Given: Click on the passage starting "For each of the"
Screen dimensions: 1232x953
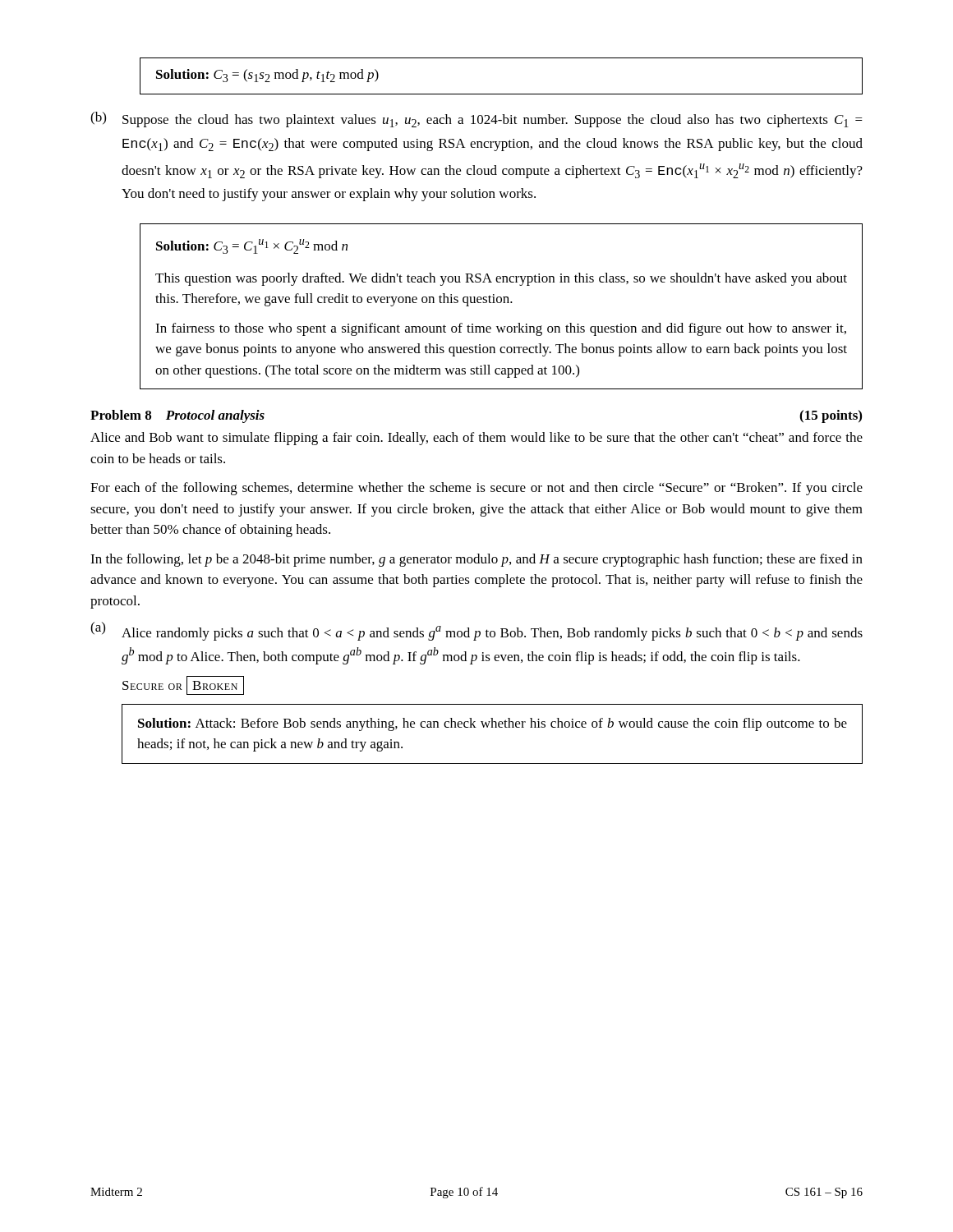Looking at the screenshot, I should pos(476,509).
